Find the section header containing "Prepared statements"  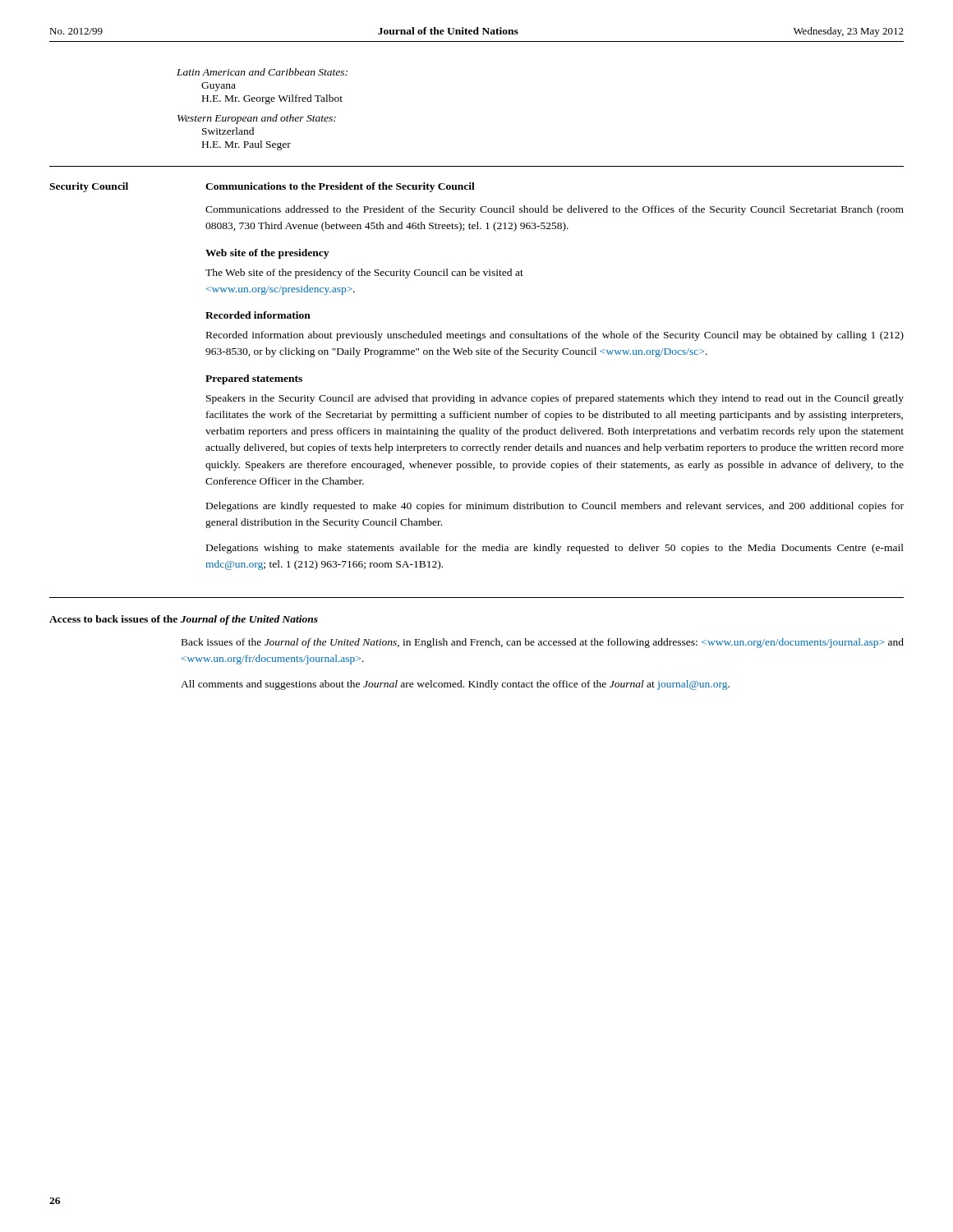[x=254, y=378]
